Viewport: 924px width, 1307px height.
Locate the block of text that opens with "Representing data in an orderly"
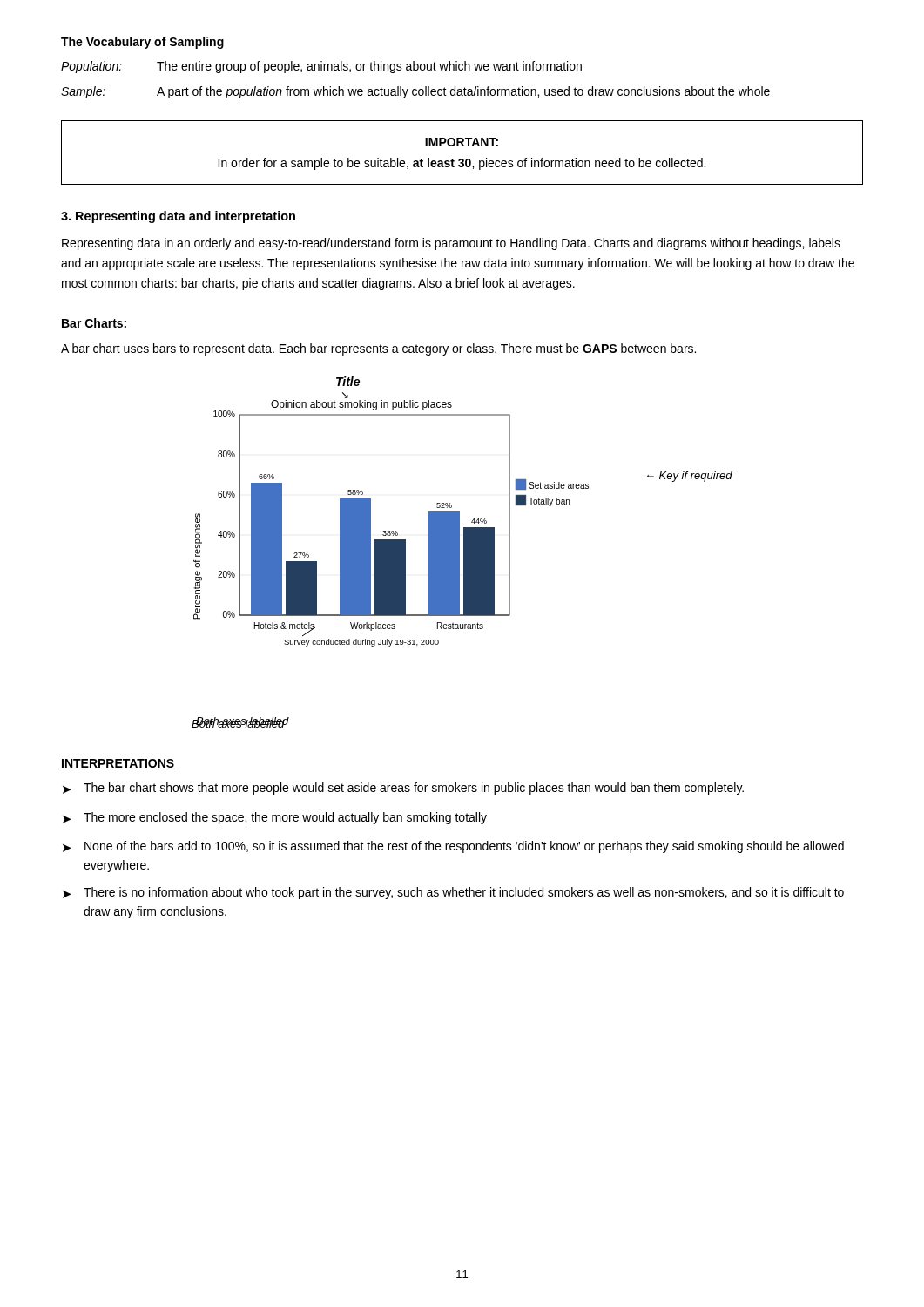(458, 263)
